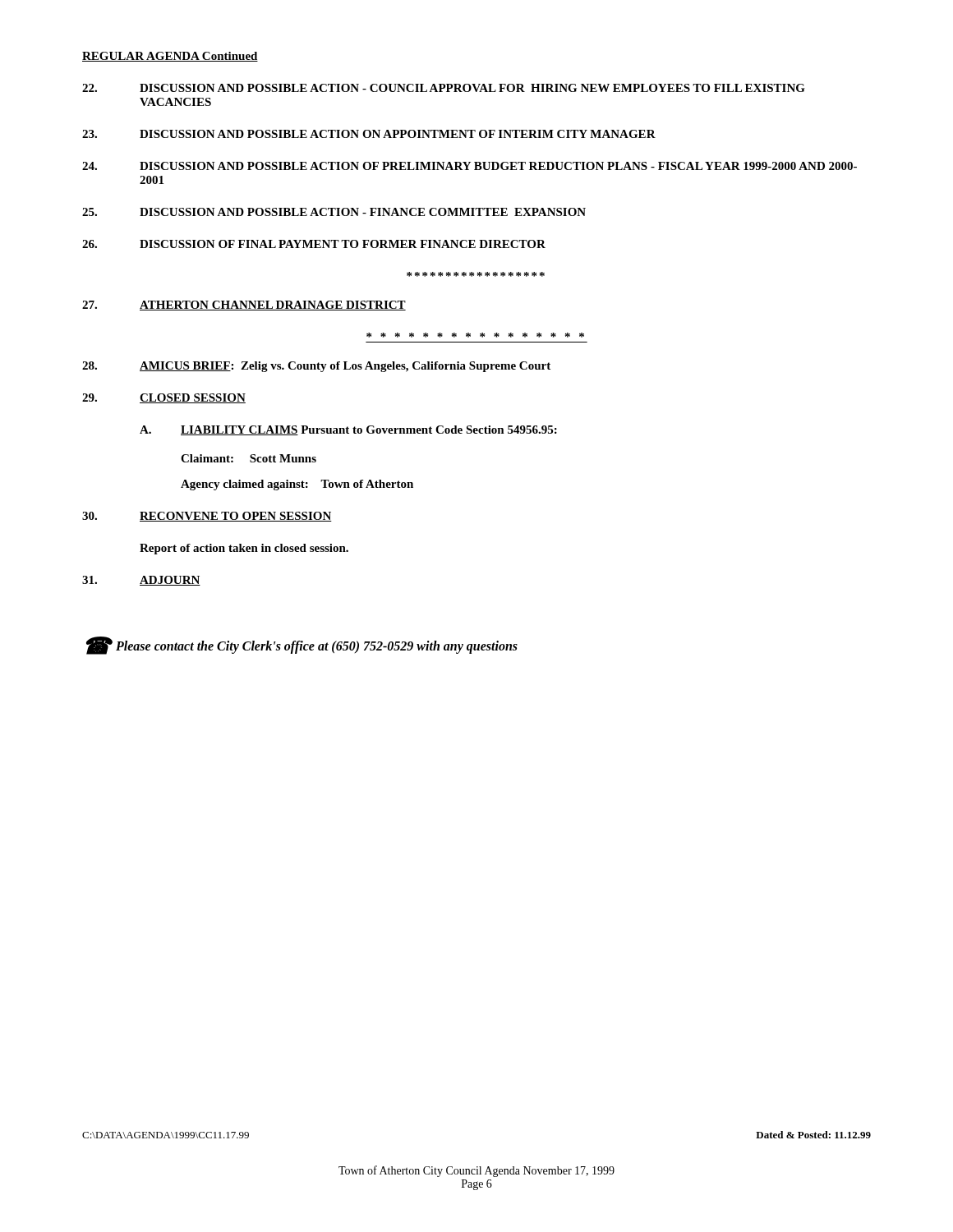Click on the passage starting "29. CLOSED SESSION"
The height and width of the screenshot is (1232, 953).
pos(164,398)
